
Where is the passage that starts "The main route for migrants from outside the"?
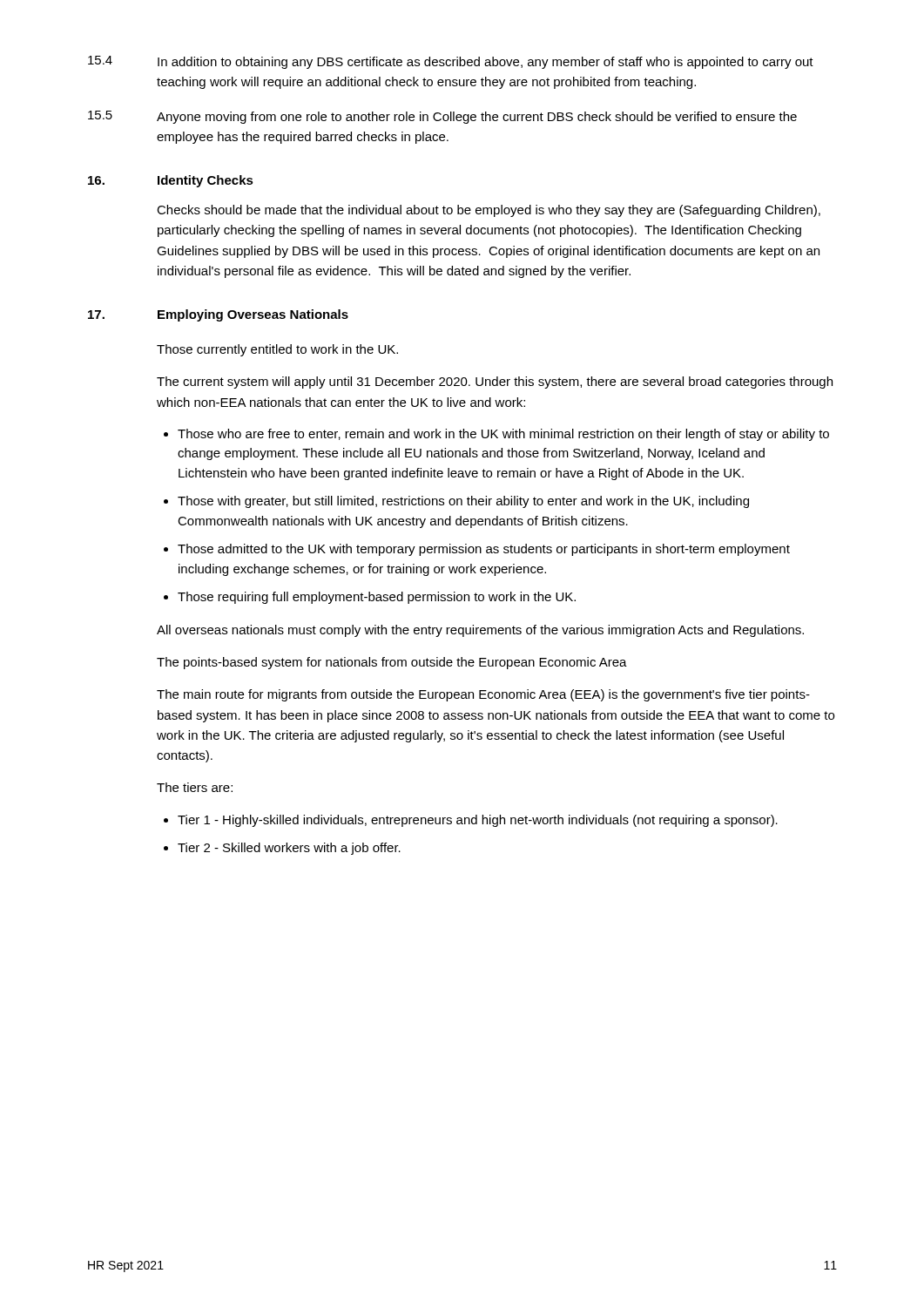[496, 725]
